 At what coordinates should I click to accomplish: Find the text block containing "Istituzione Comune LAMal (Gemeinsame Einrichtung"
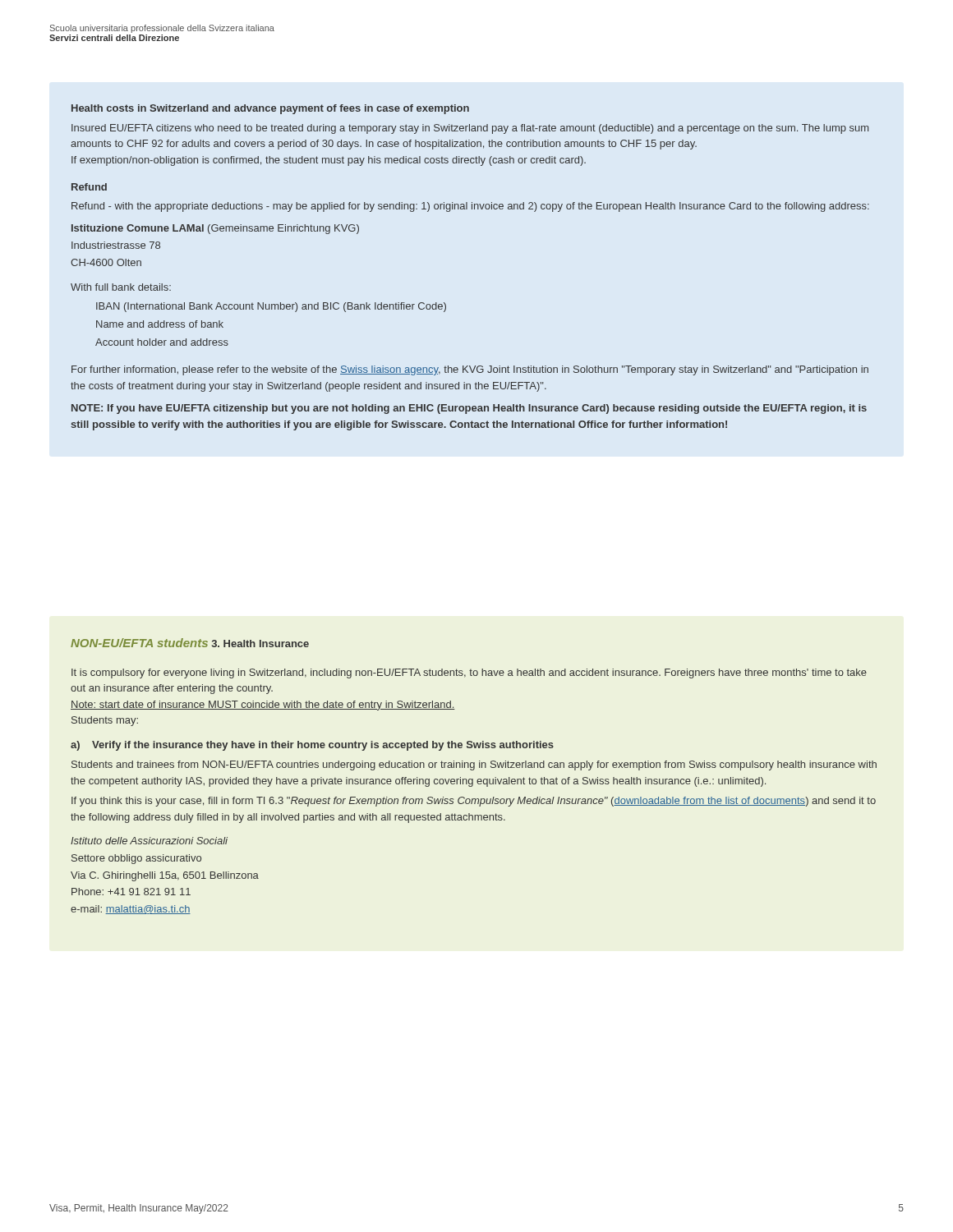click(215, 229)
